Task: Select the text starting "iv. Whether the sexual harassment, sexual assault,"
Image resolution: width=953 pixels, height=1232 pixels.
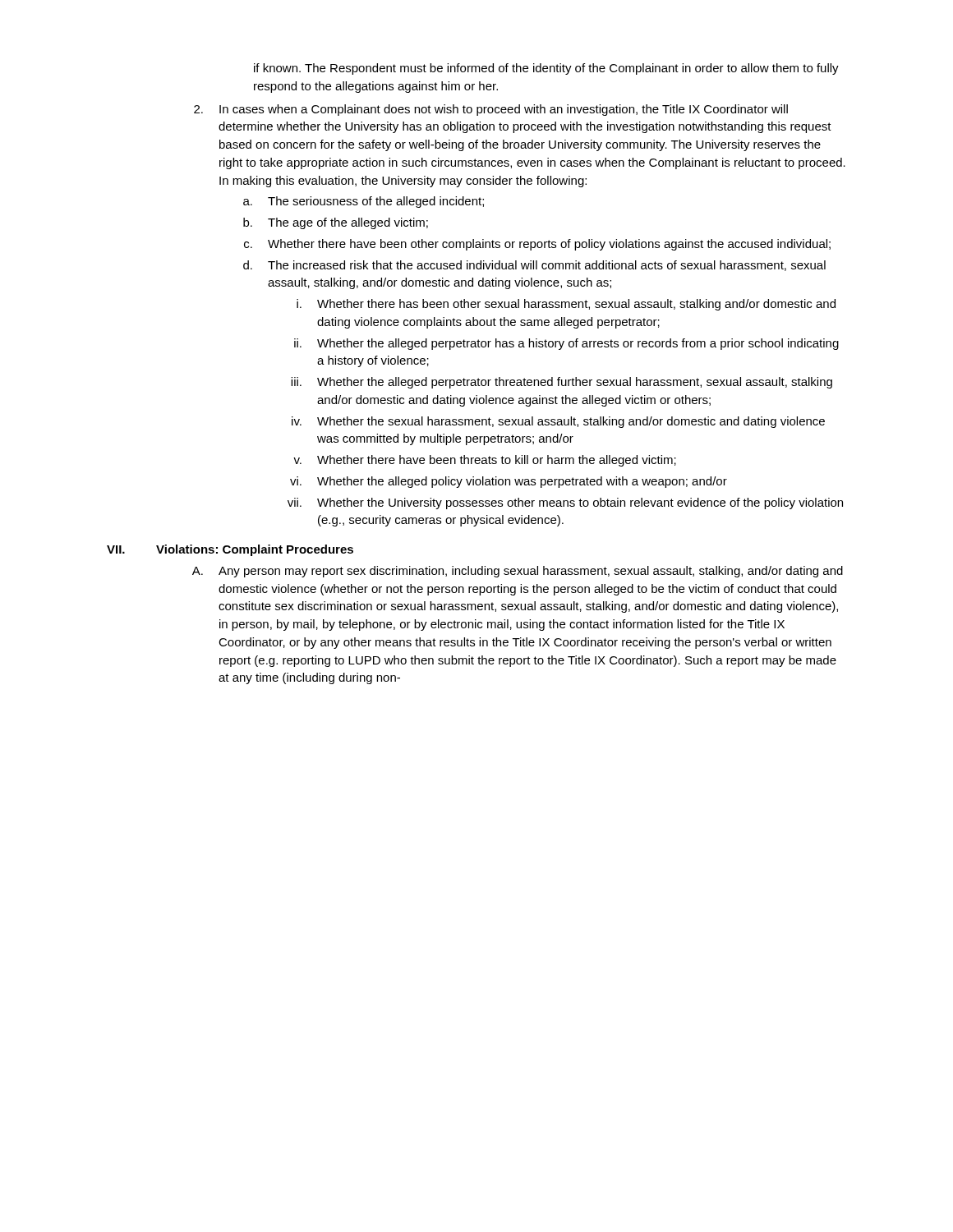Action: pyautogui.click(x=476, y=430)
